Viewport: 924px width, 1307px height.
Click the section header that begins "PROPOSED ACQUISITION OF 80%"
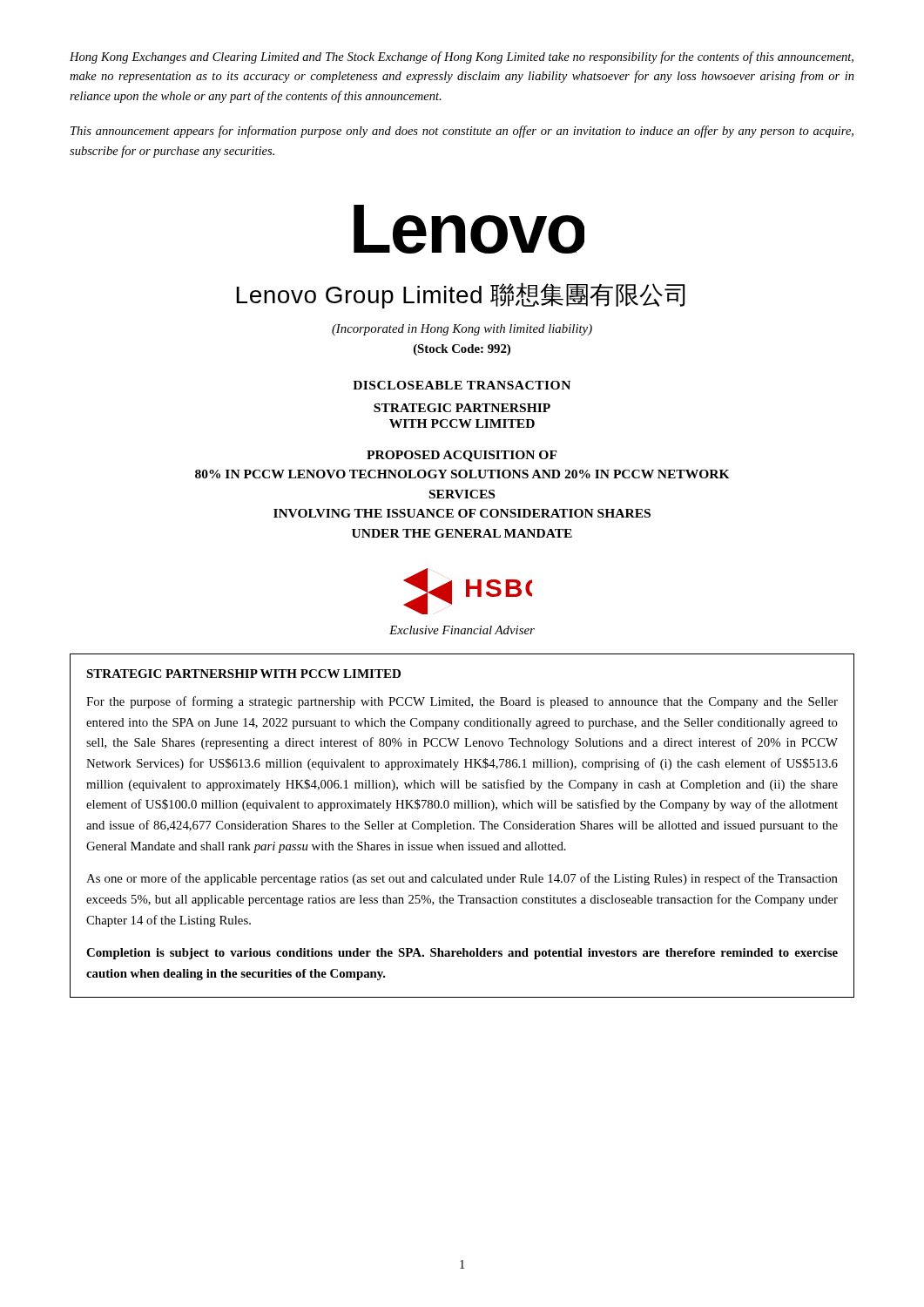coord(462,493)
